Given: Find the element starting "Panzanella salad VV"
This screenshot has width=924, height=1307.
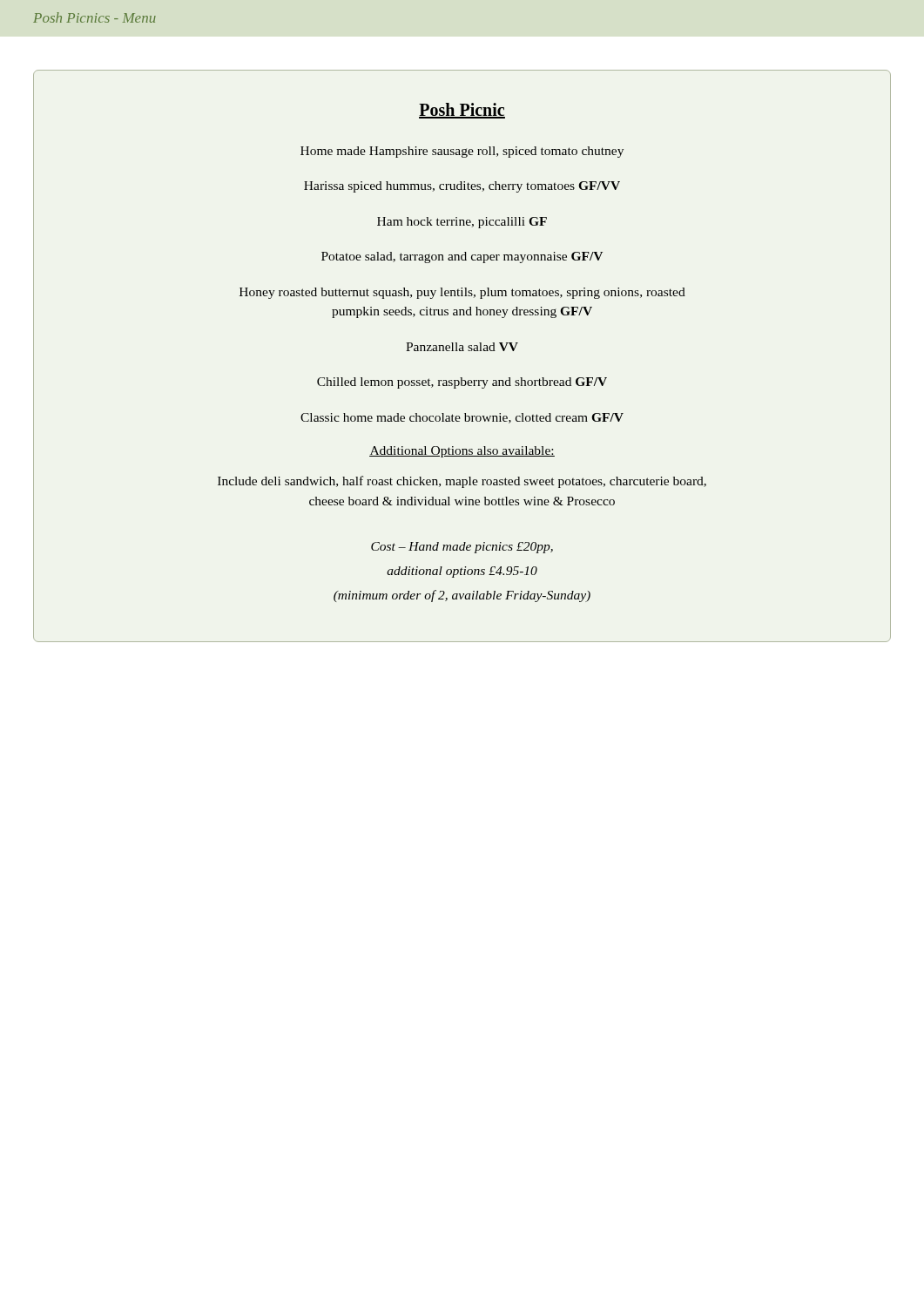Looking at the screenshot, I should [462, 346].
